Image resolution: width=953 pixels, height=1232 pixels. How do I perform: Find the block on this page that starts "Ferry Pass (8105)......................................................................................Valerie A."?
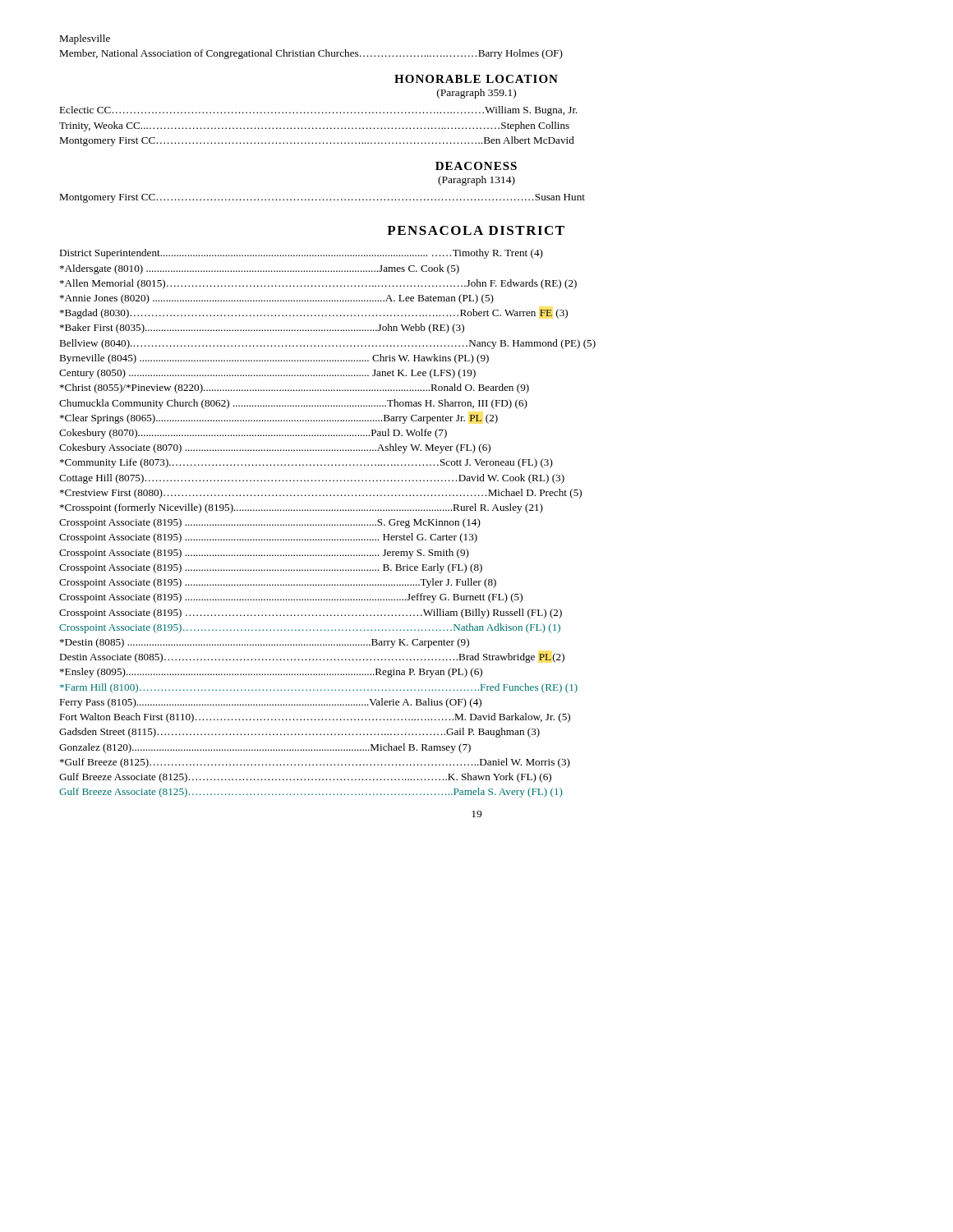click(x=476, y=702)
